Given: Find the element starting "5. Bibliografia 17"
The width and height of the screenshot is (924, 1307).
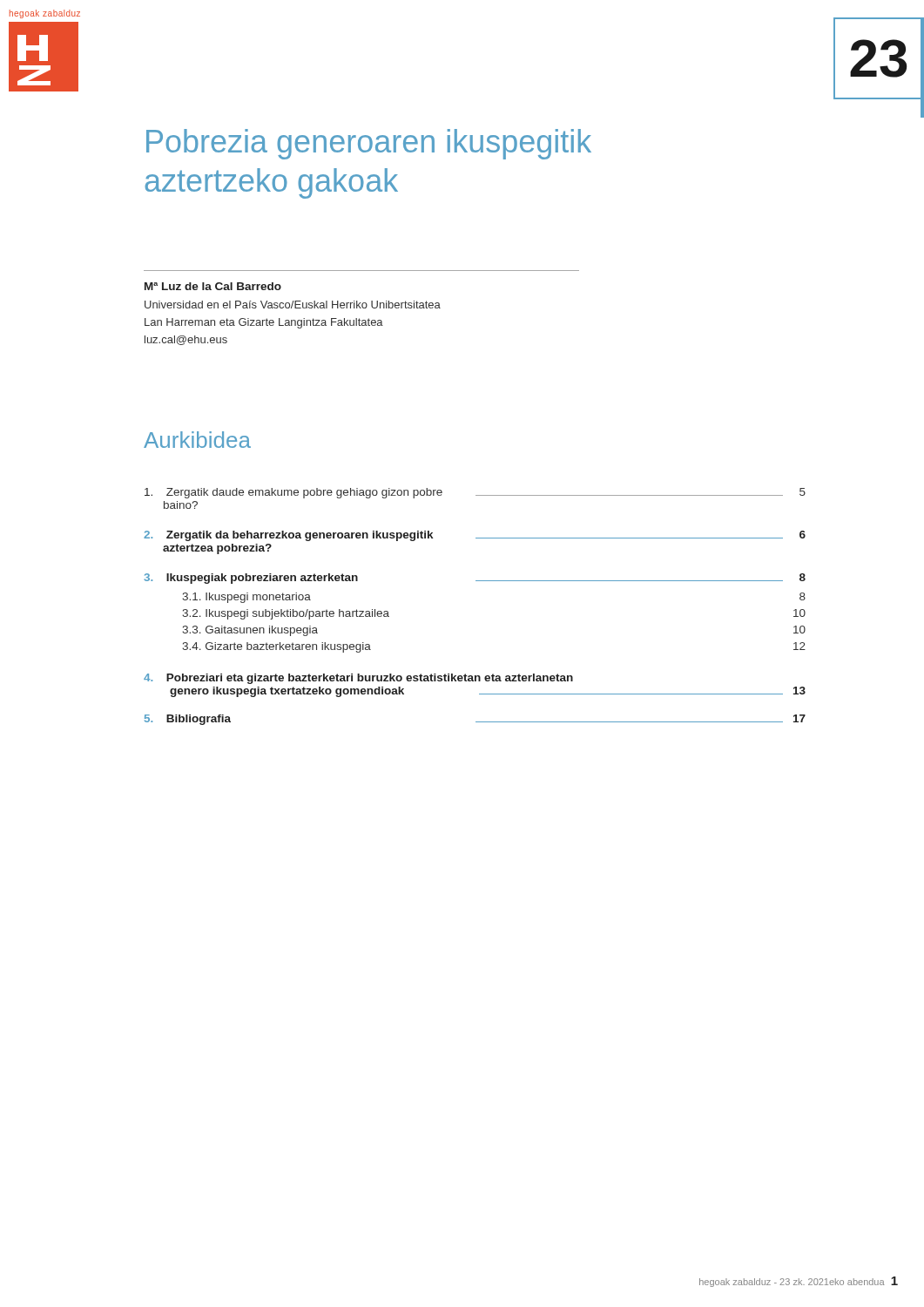Looking at the screenshot, I should click(475, 718).
